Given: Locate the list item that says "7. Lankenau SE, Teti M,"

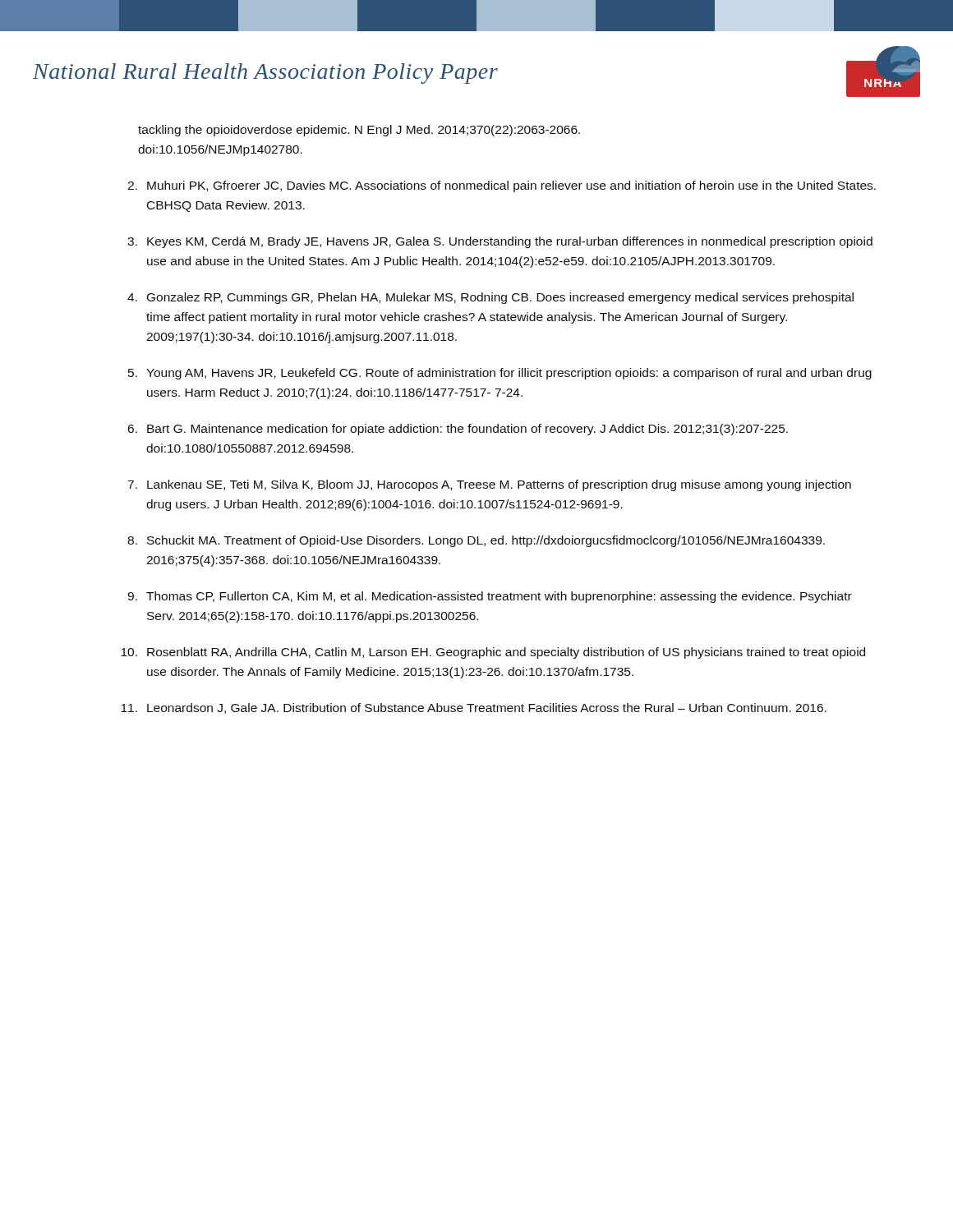Looking at the screenshot, I should (493, 495).
